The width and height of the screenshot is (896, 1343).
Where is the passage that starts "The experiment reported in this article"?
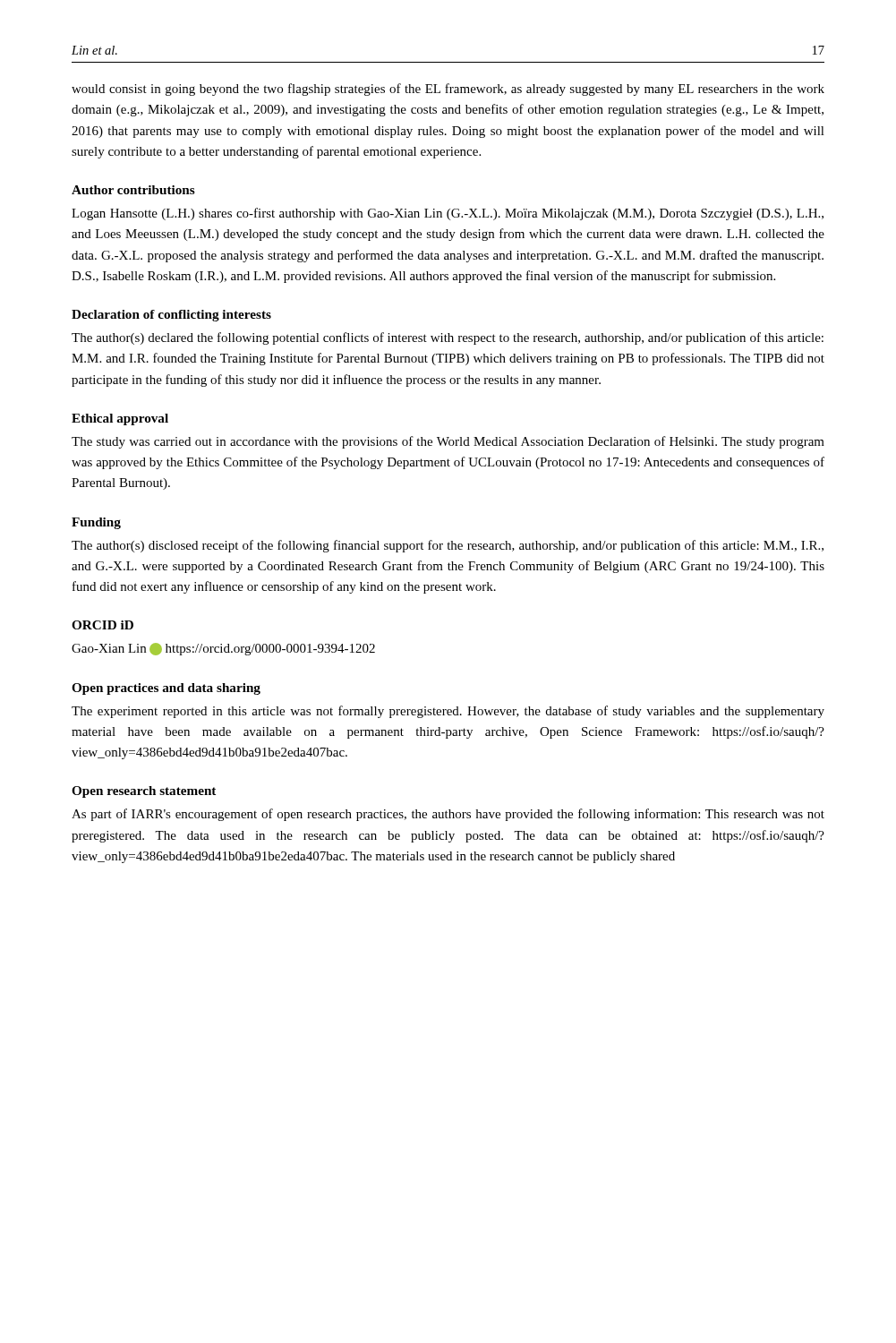point(448,731)
